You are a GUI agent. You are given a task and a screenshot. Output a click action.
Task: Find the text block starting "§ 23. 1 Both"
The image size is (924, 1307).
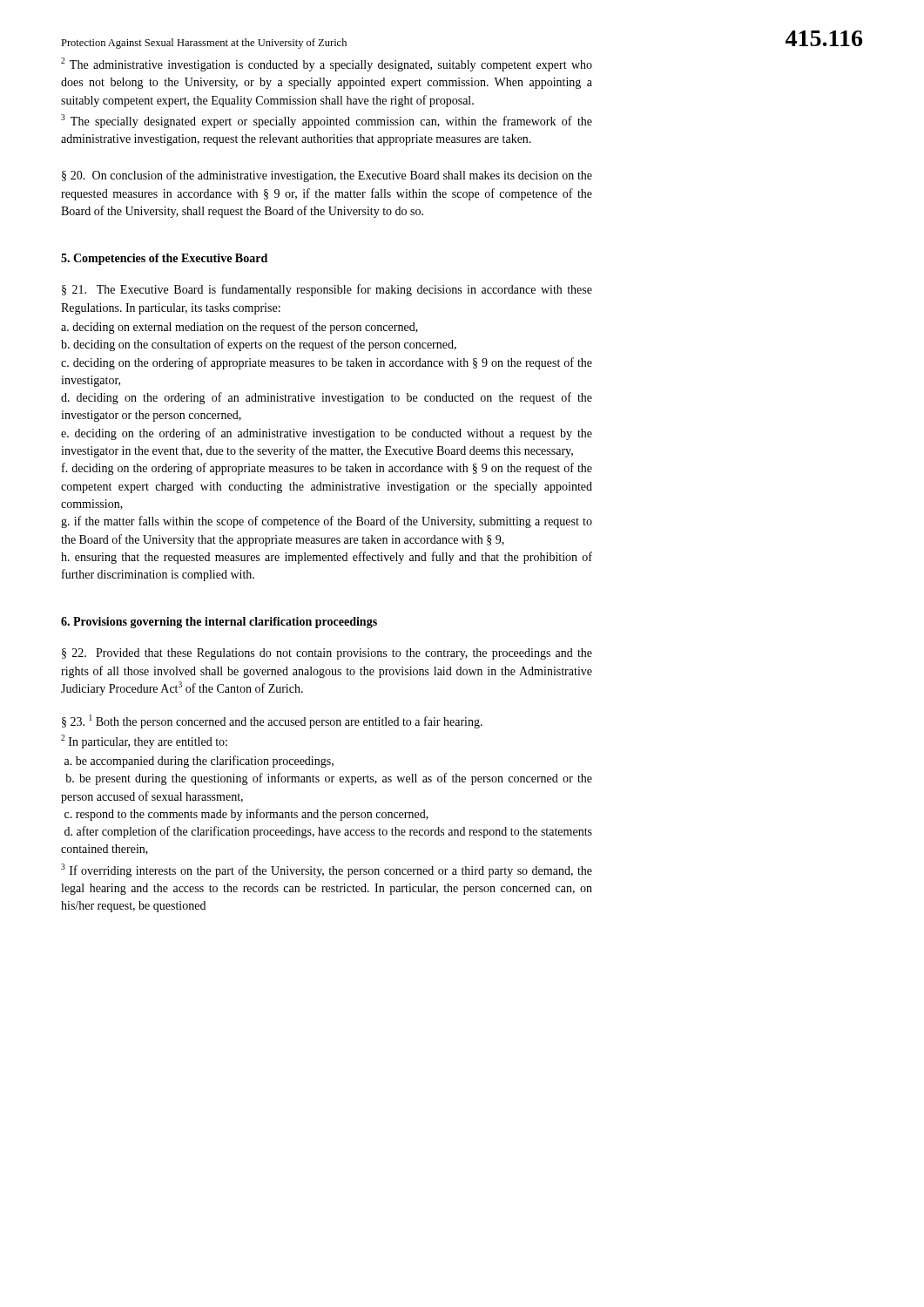(x=272, y=721)
